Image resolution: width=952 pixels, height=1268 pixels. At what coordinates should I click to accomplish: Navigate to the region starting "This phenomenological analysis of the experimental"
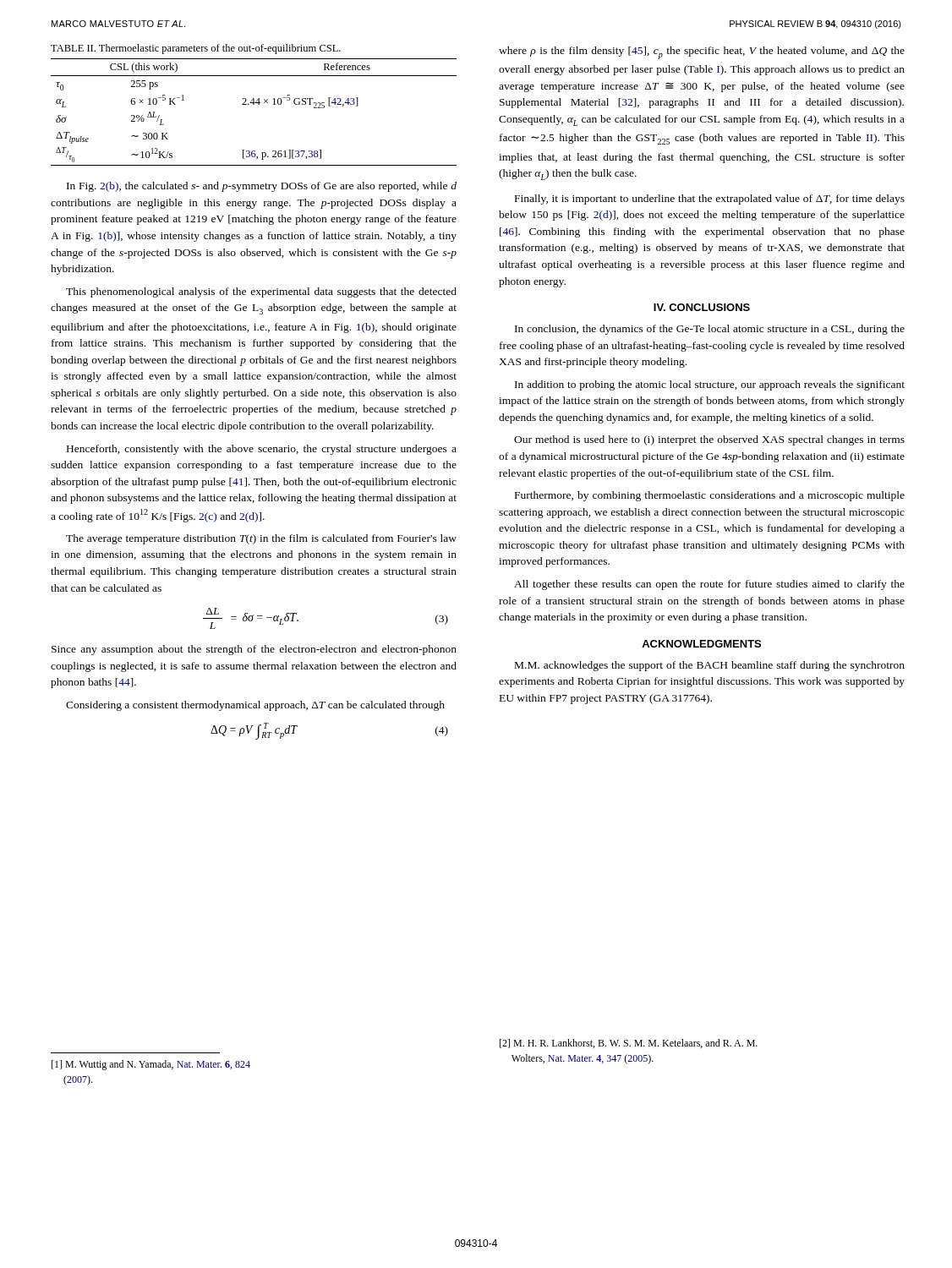tap(254, 359)
